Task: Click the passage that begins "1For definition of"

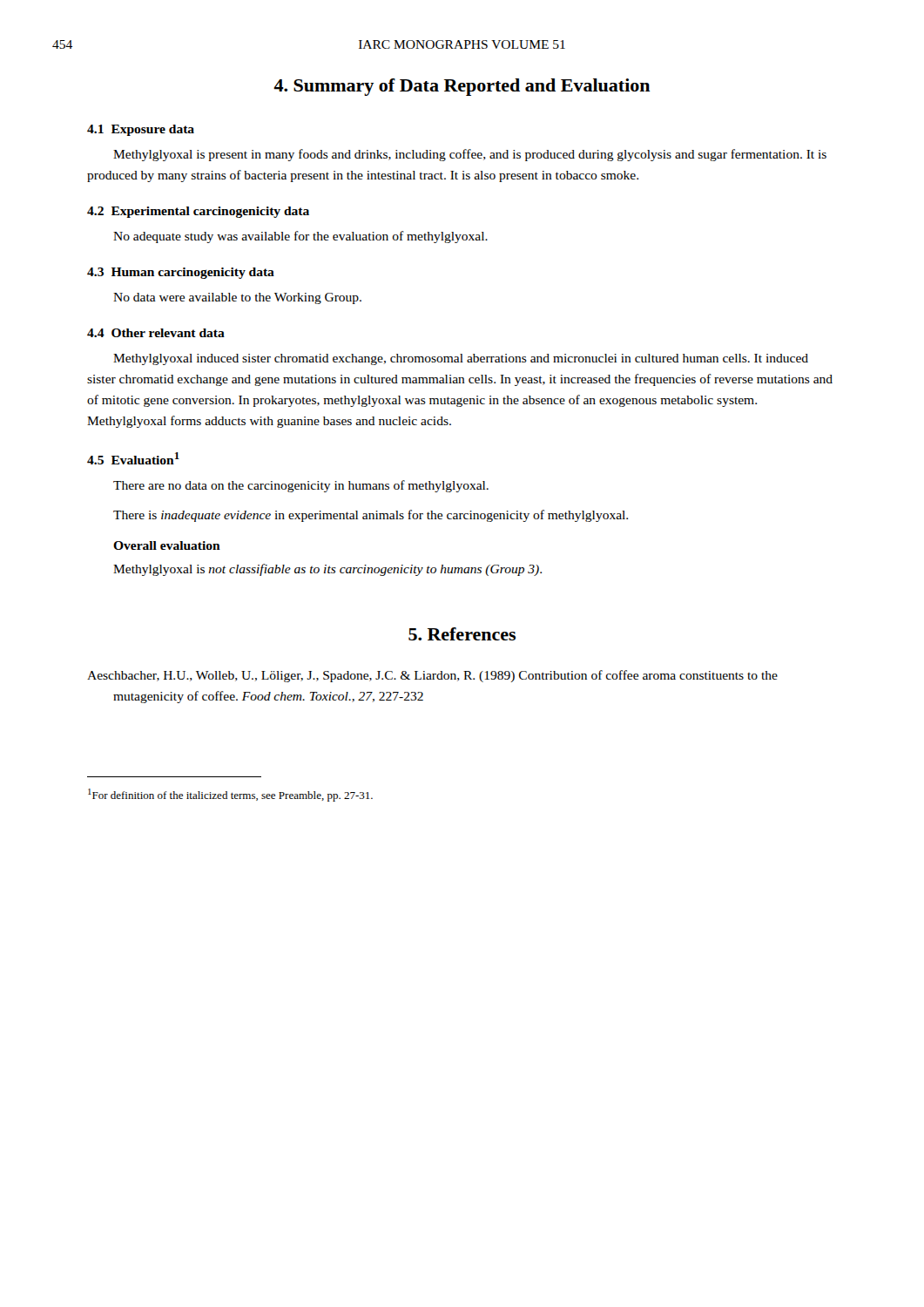Action: [230, 795]
